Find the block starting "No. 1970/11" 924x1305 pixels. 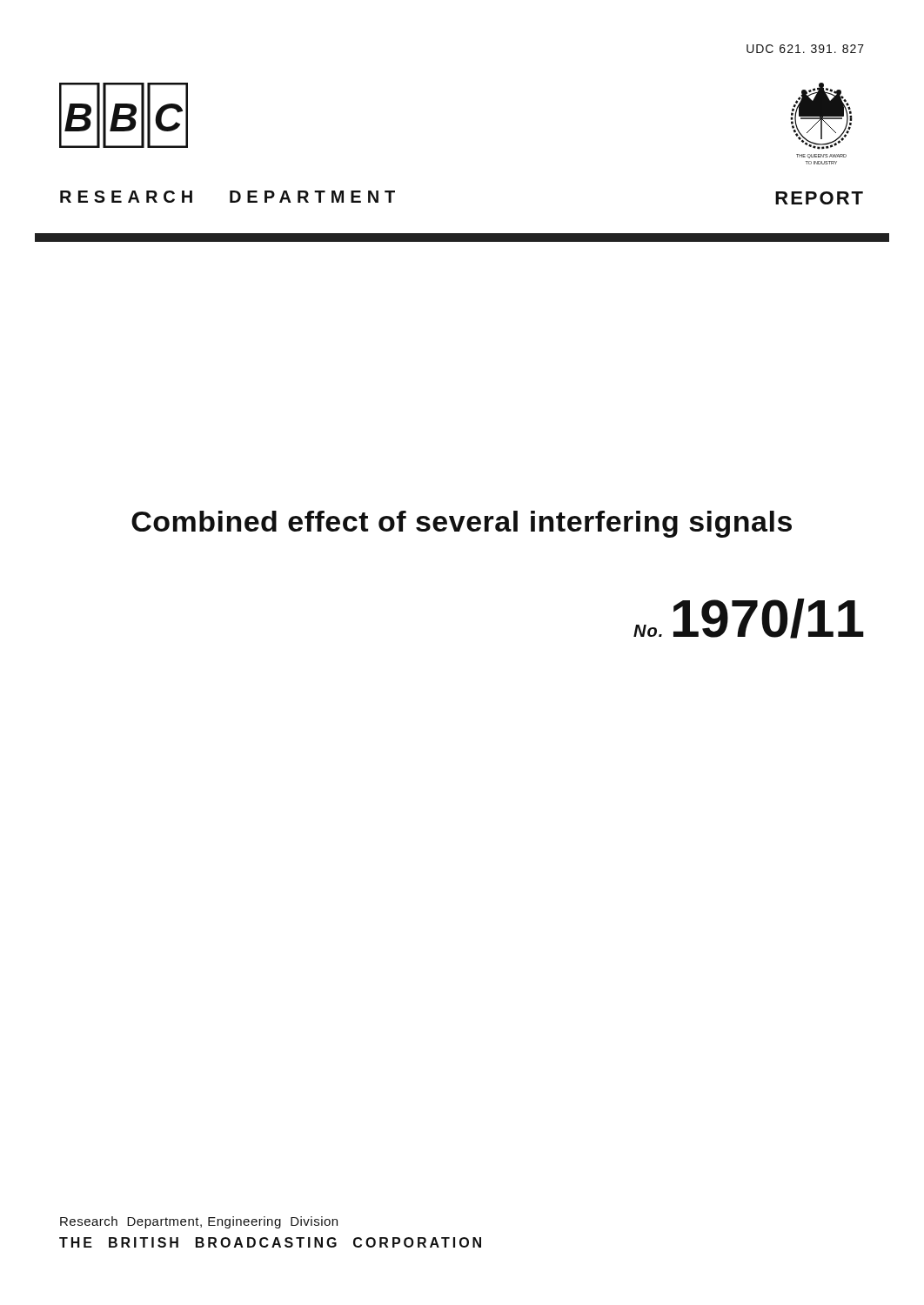pos(749,619)
